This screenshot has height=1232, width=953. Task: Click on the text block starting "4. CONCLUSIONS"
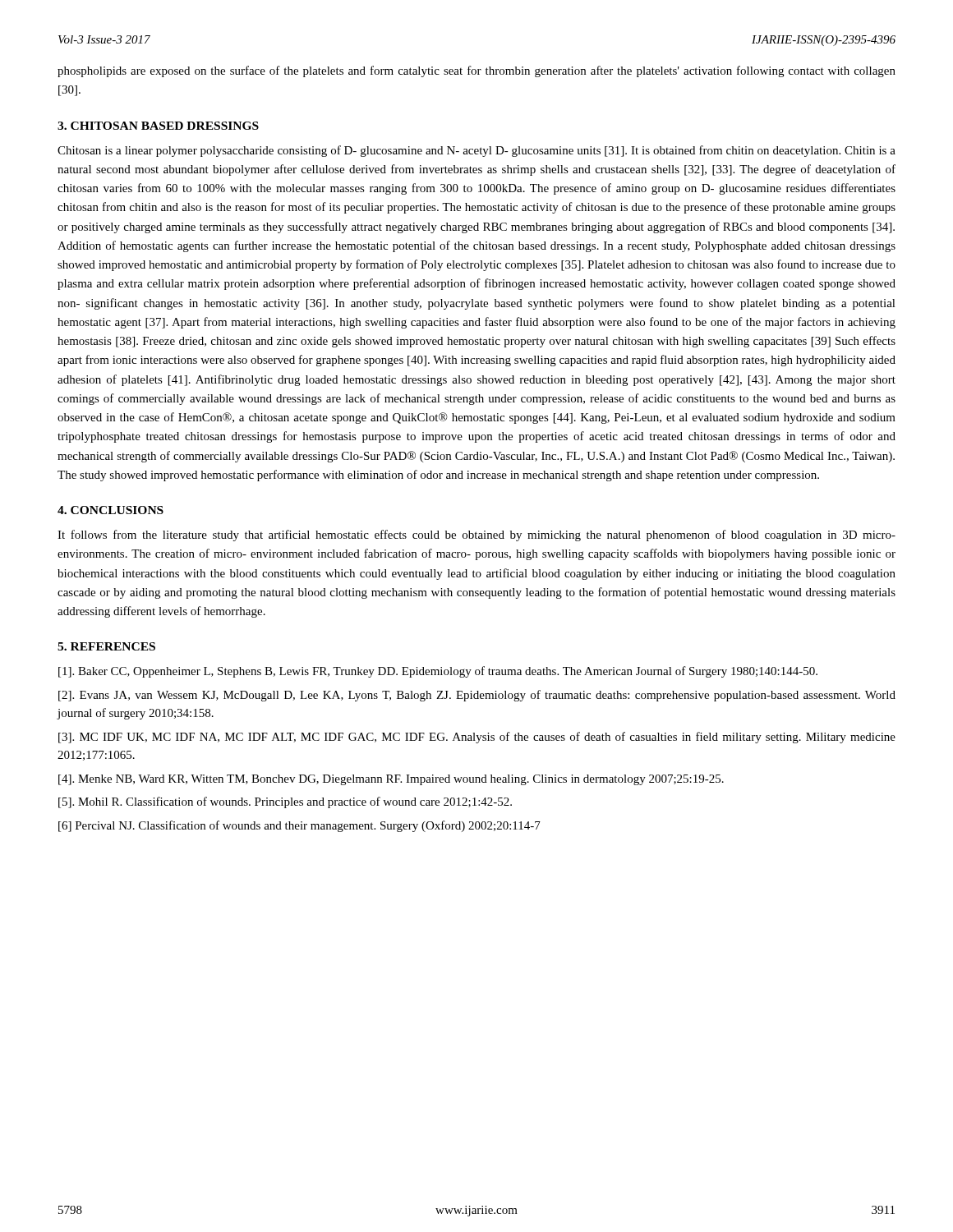(111, 510)
